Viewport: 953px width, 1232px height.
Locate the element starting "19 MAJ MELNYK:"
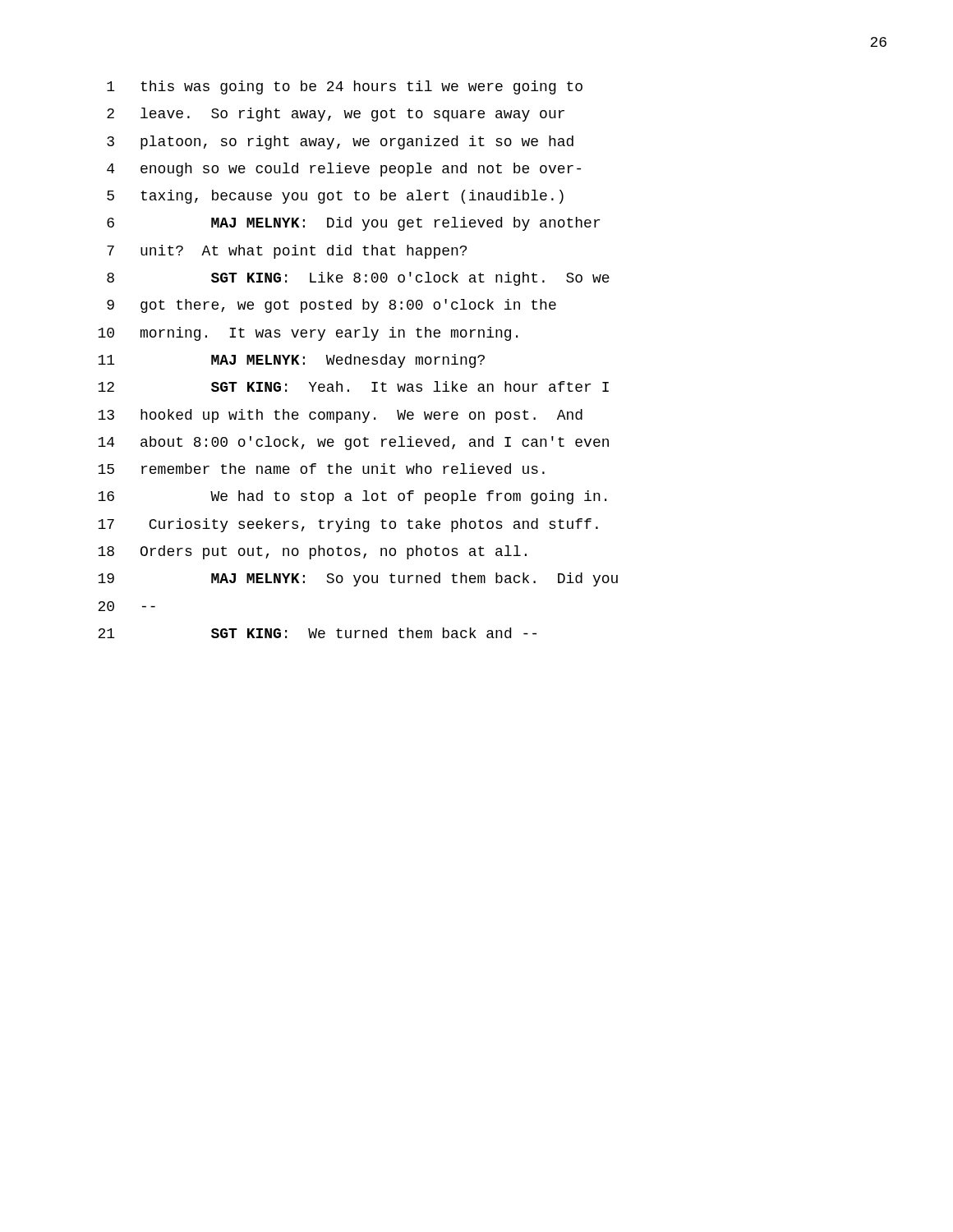(476, 594)
